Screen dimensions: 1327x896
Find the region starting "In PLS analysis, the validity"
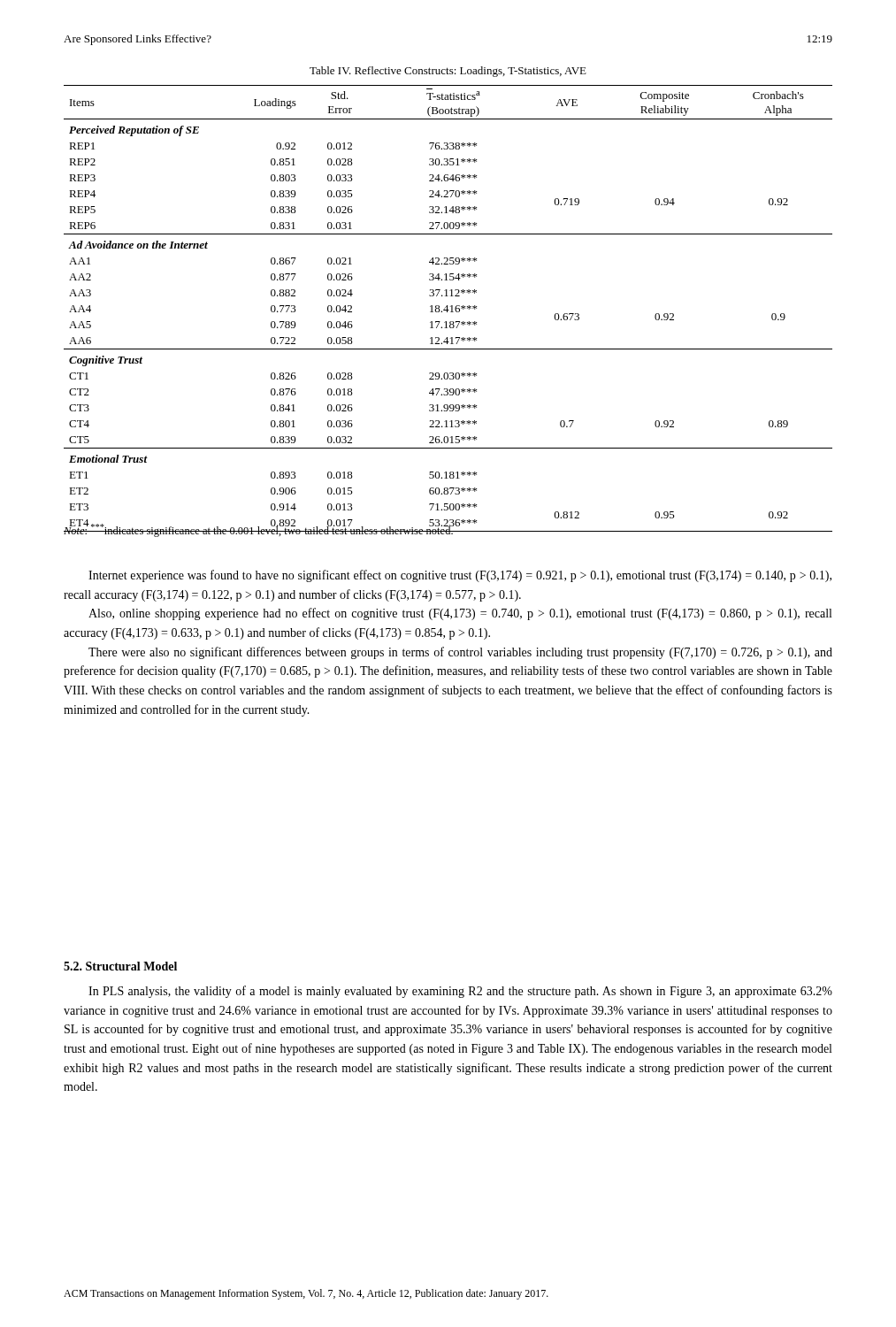coord(448,1040)
